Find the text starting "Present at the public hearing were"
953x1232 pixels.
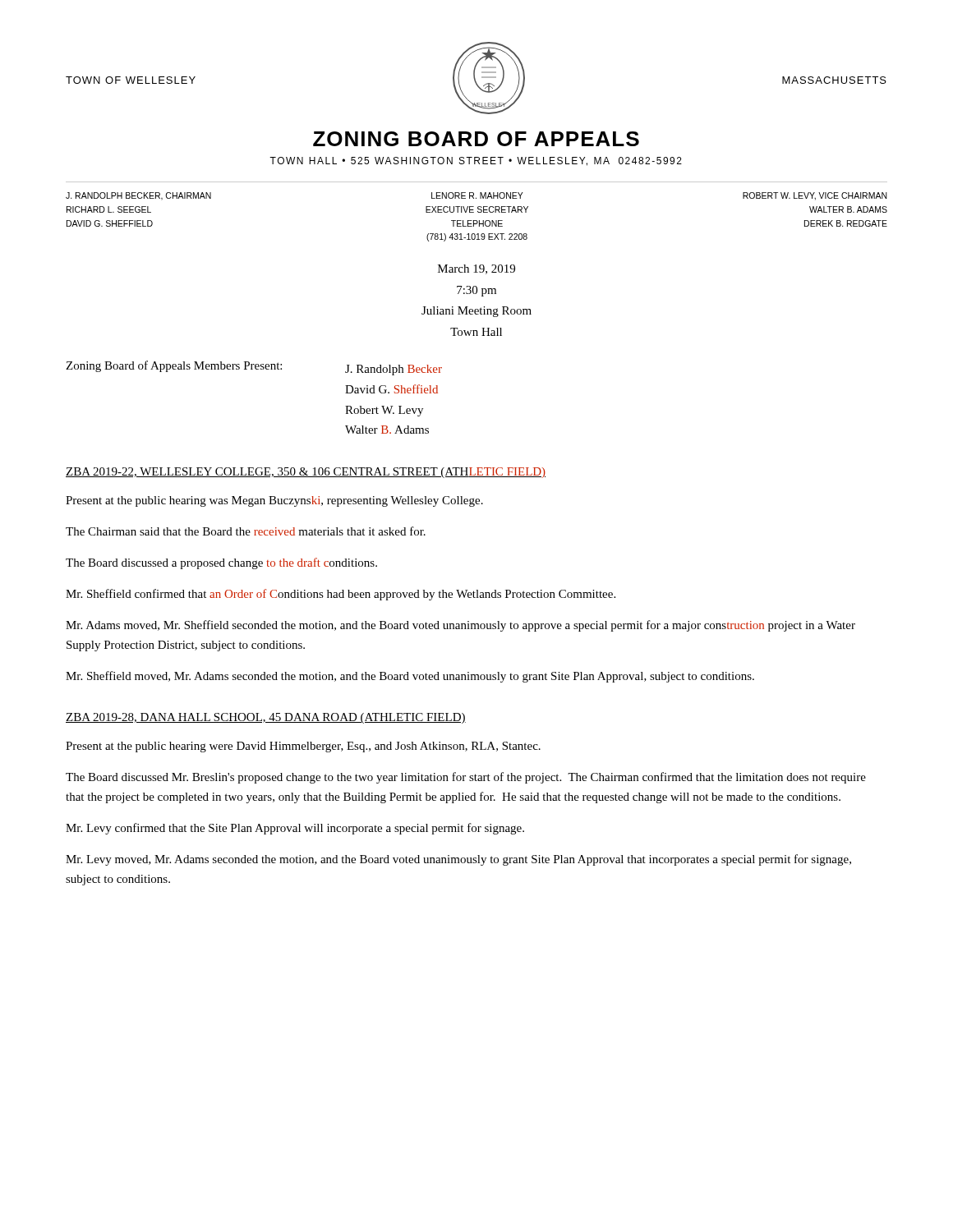(303, 746)
